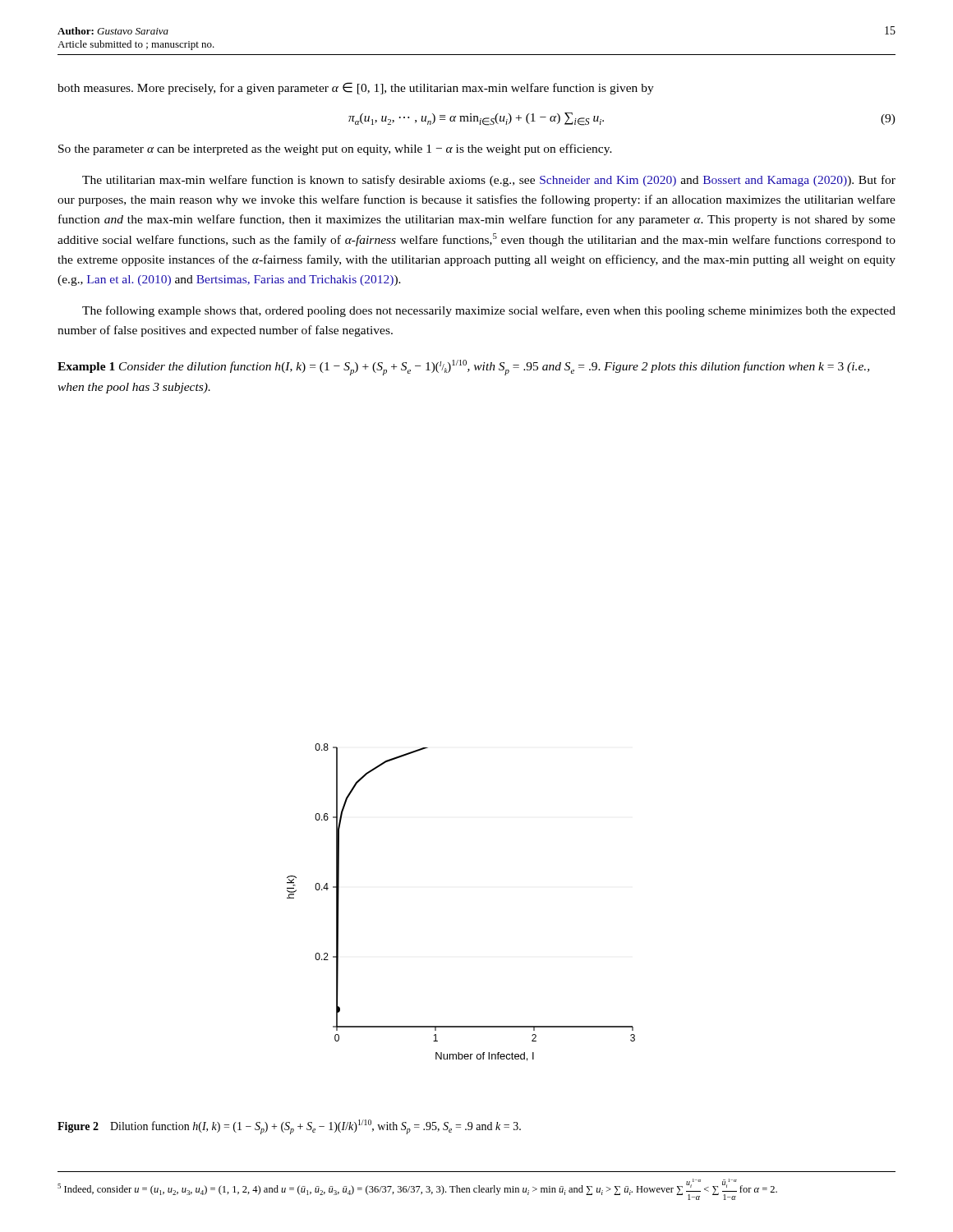Image resolution: width=953 pixels, height=1232 pixels.
Task: Point to the passage starting "Example 1 Consider"
Action: coord(464,375)
